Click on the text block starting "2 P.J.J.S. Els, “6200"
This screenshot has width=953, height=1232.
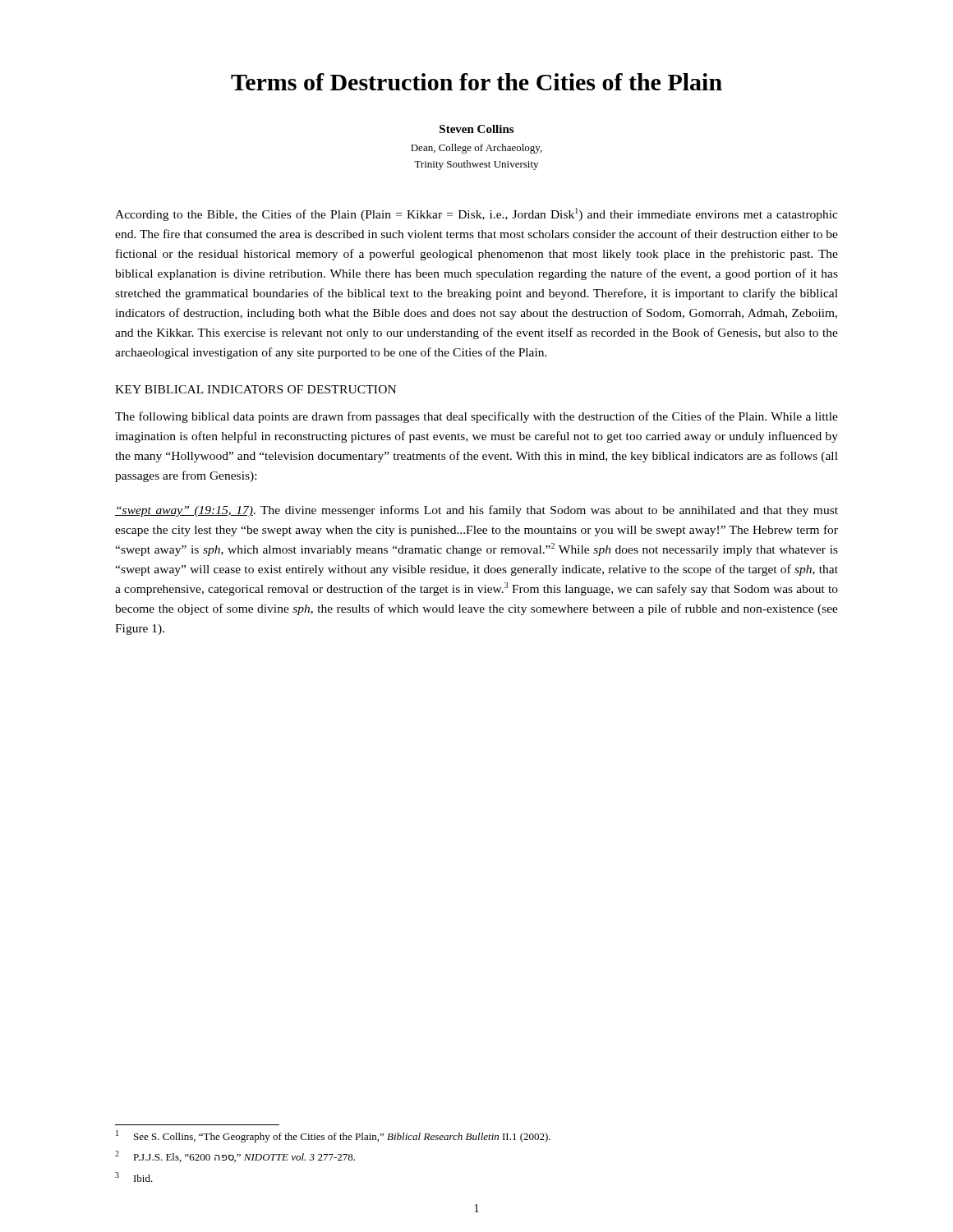pos(235,1156)
